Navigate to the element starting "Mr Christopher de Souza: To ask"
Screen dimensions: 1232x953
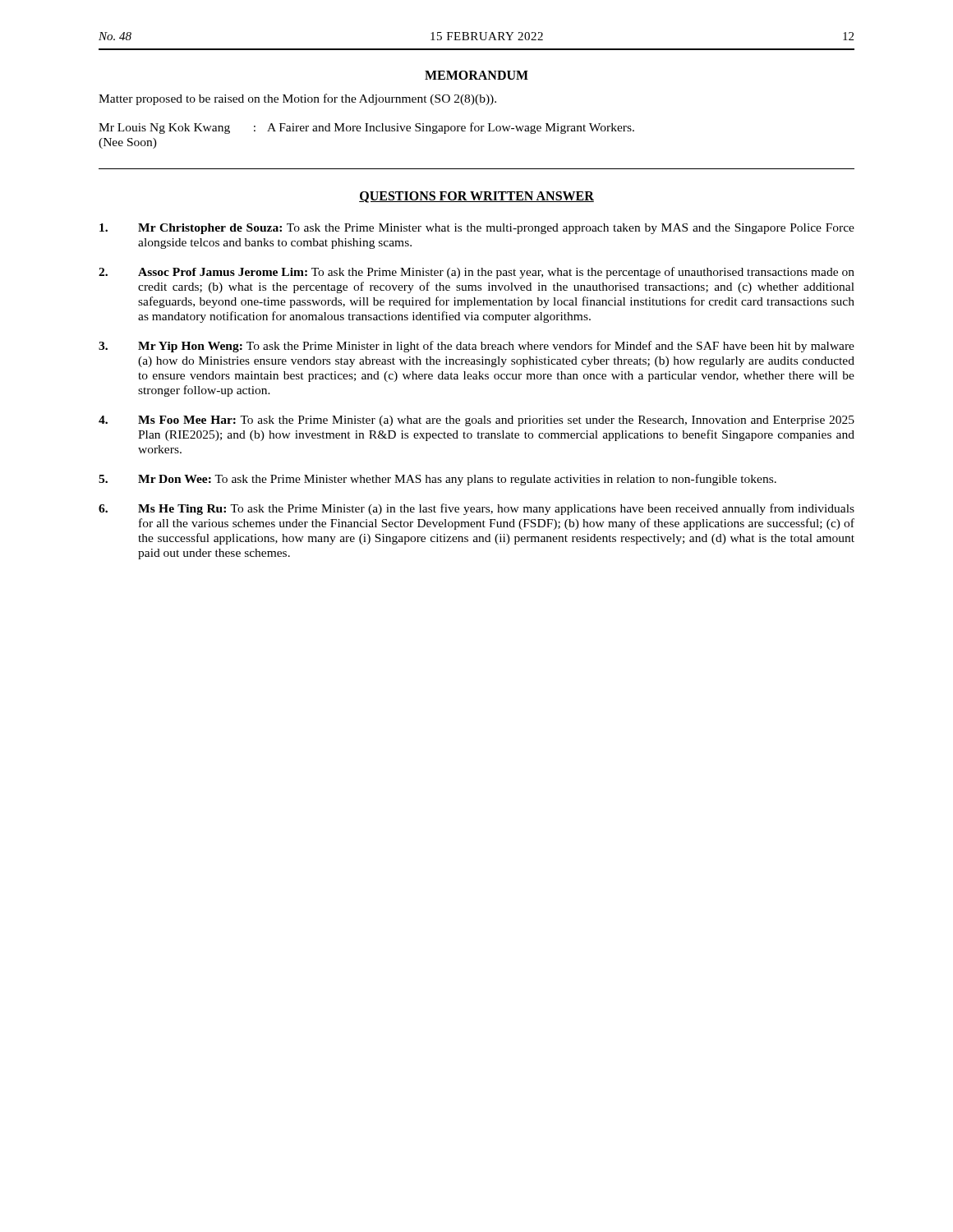point(476,235)
